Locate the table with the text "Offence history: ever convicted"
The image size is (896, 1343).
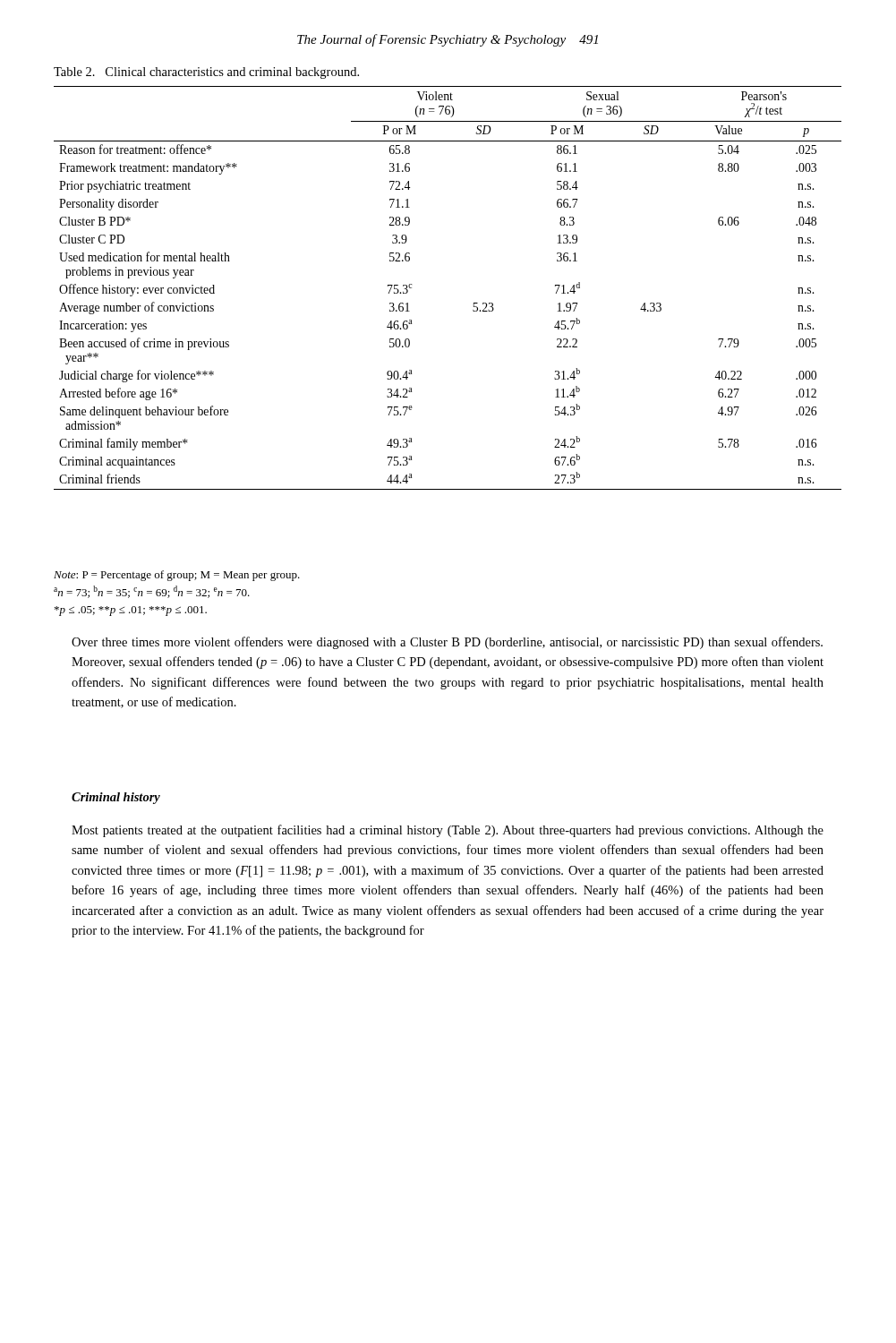point(448,288)
